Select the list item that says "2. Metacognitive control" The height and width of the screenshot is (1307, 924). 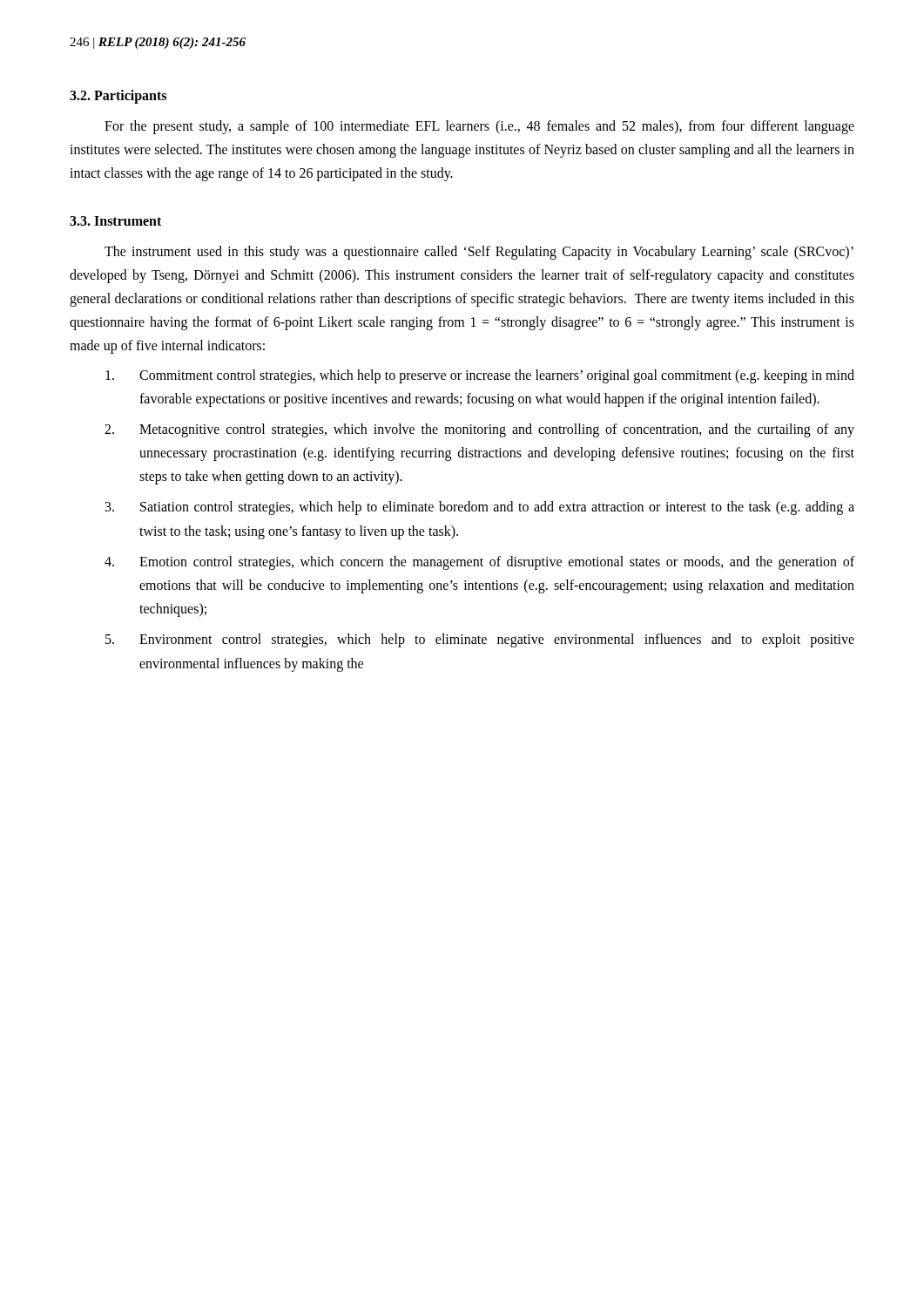(x=479, y=453)
